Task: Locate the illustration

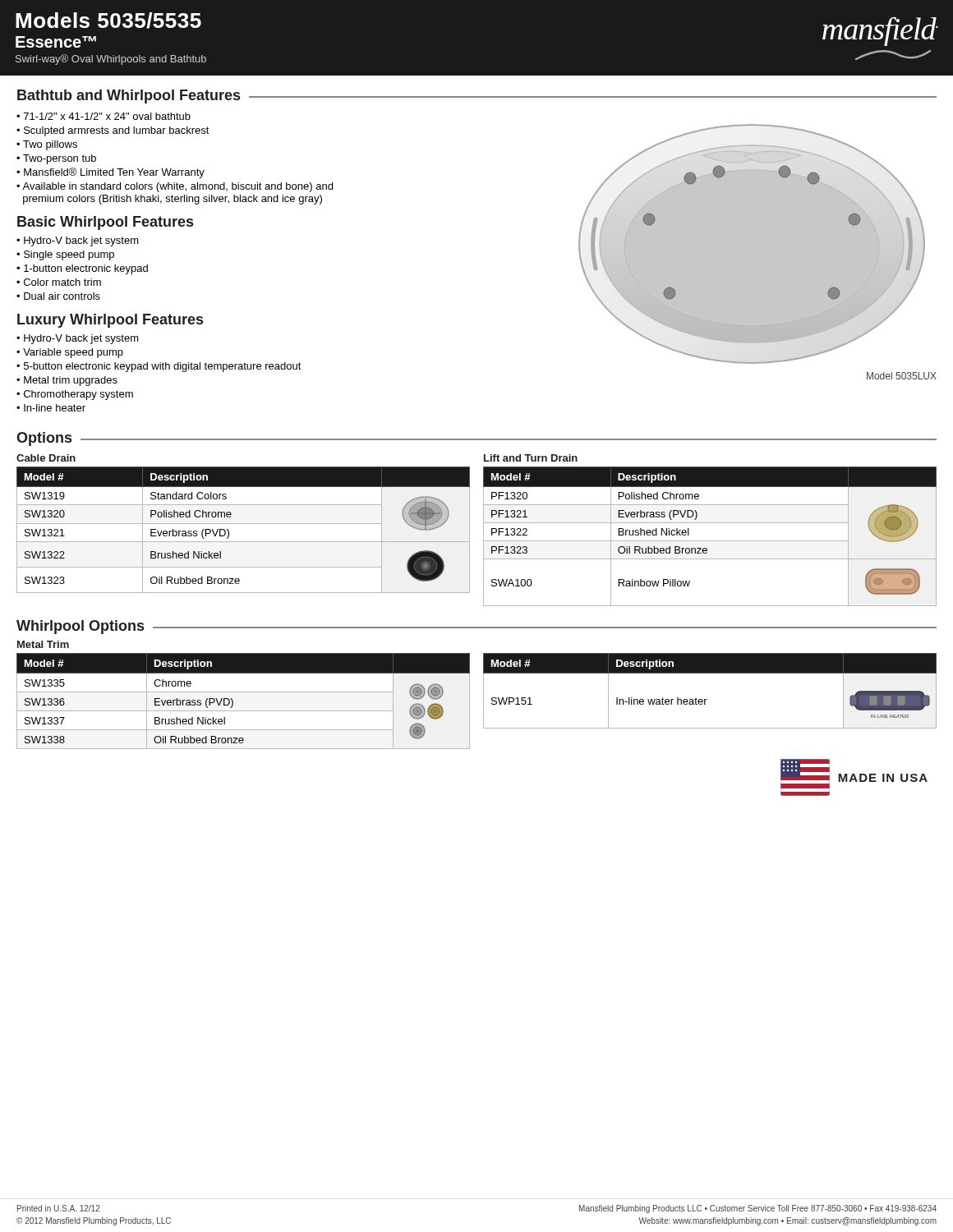Action: click(x=805, y=777)
